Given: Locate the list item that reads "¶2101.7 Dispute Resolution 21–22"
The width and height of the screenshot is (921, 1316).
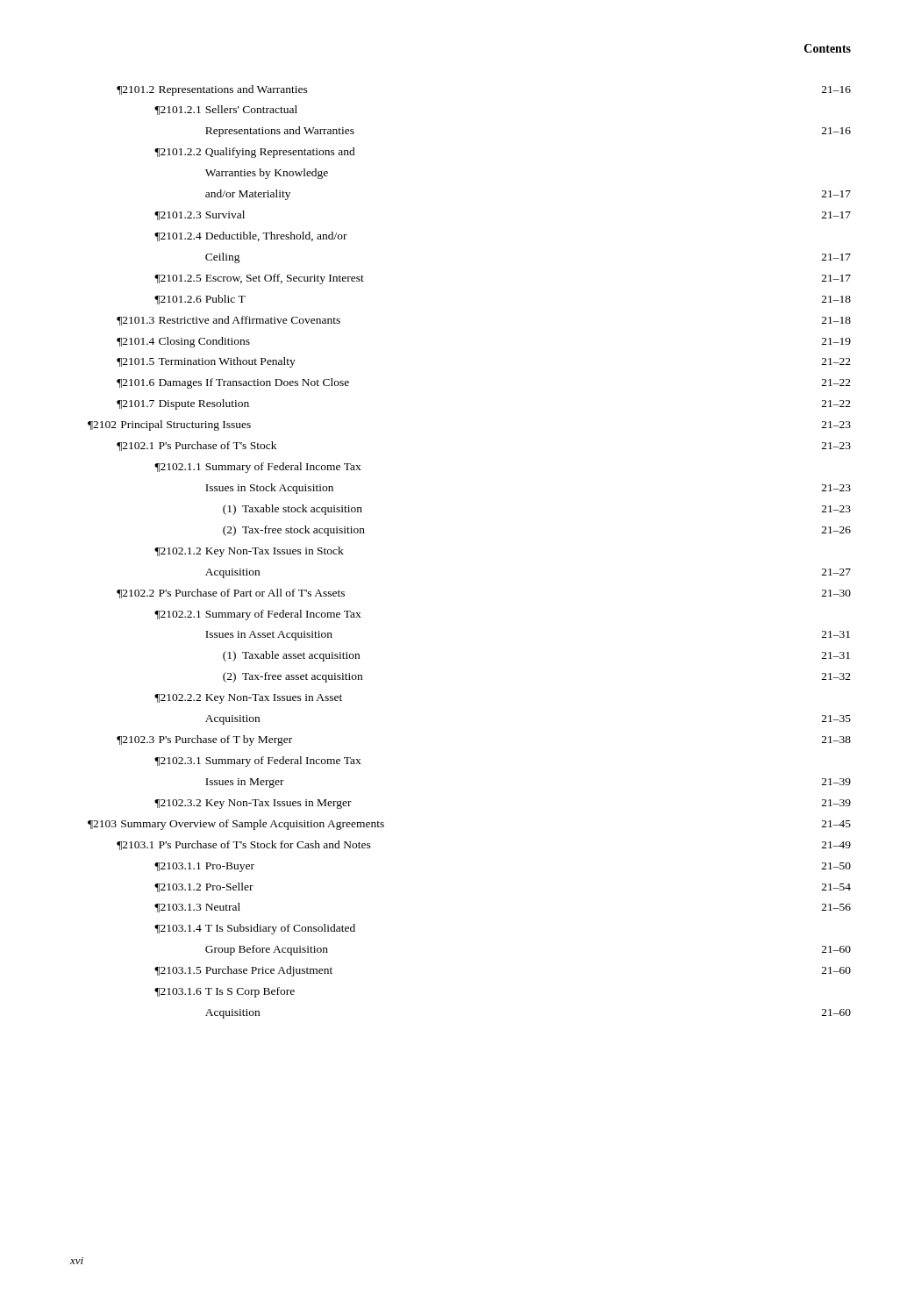Looking at the screenshot, I should point(177,404).
